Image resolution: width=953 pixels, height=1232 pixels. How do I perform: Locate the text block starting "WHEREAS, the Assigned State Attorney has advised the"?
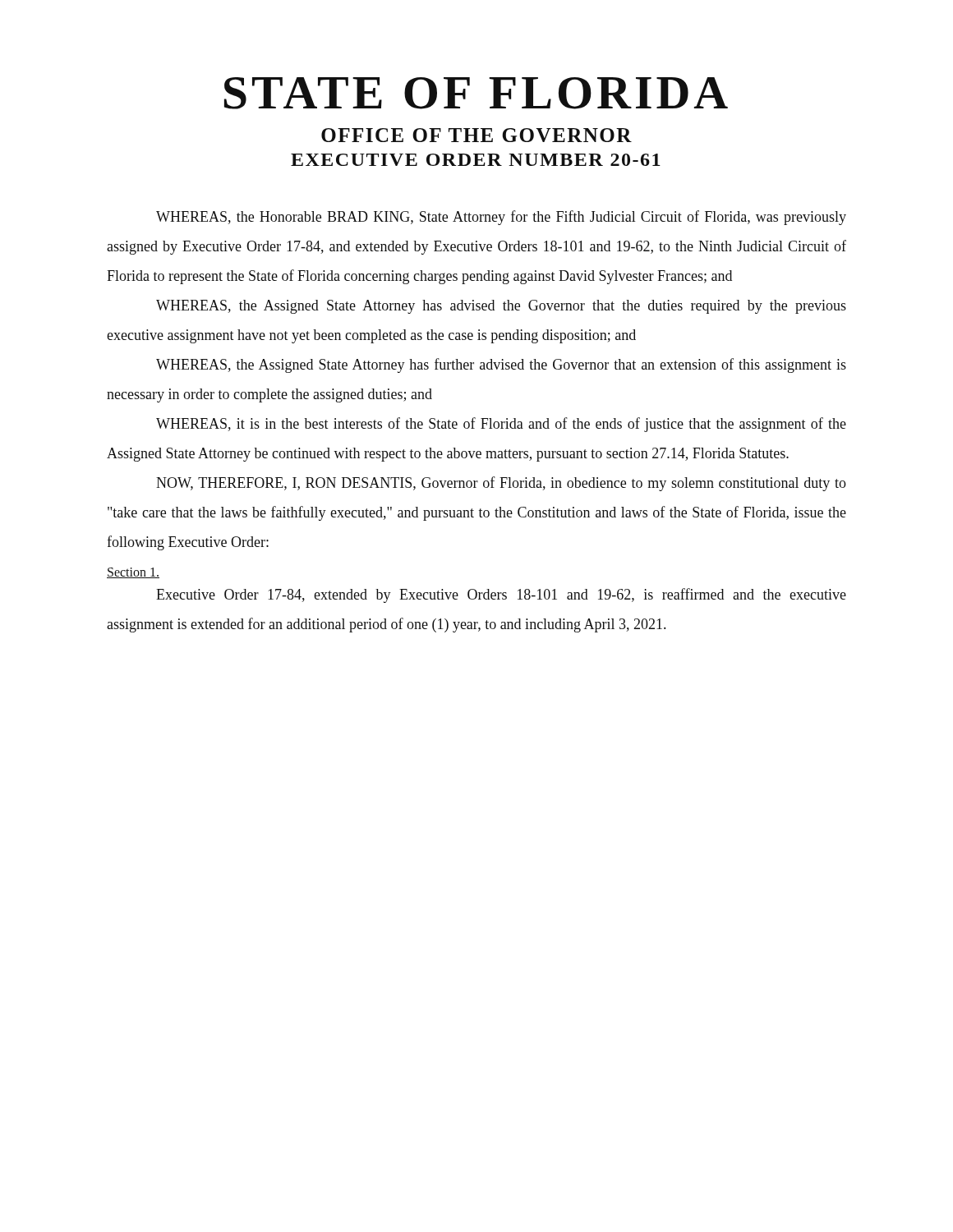click(x=476, y=320)
